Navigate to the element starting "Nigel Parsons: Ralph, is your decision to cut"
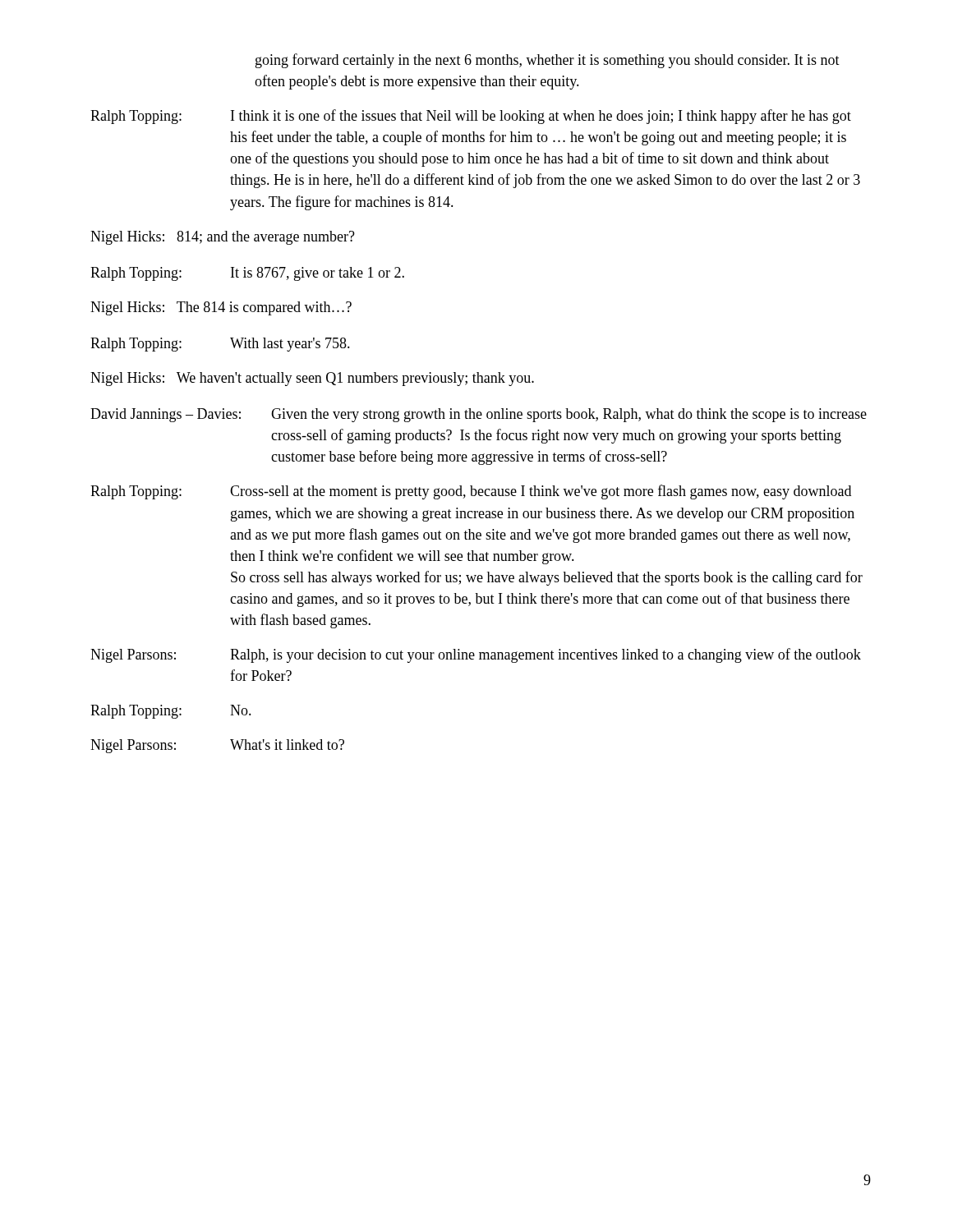Viewport: 953px width, 1232px height. [x=481, y=665]
